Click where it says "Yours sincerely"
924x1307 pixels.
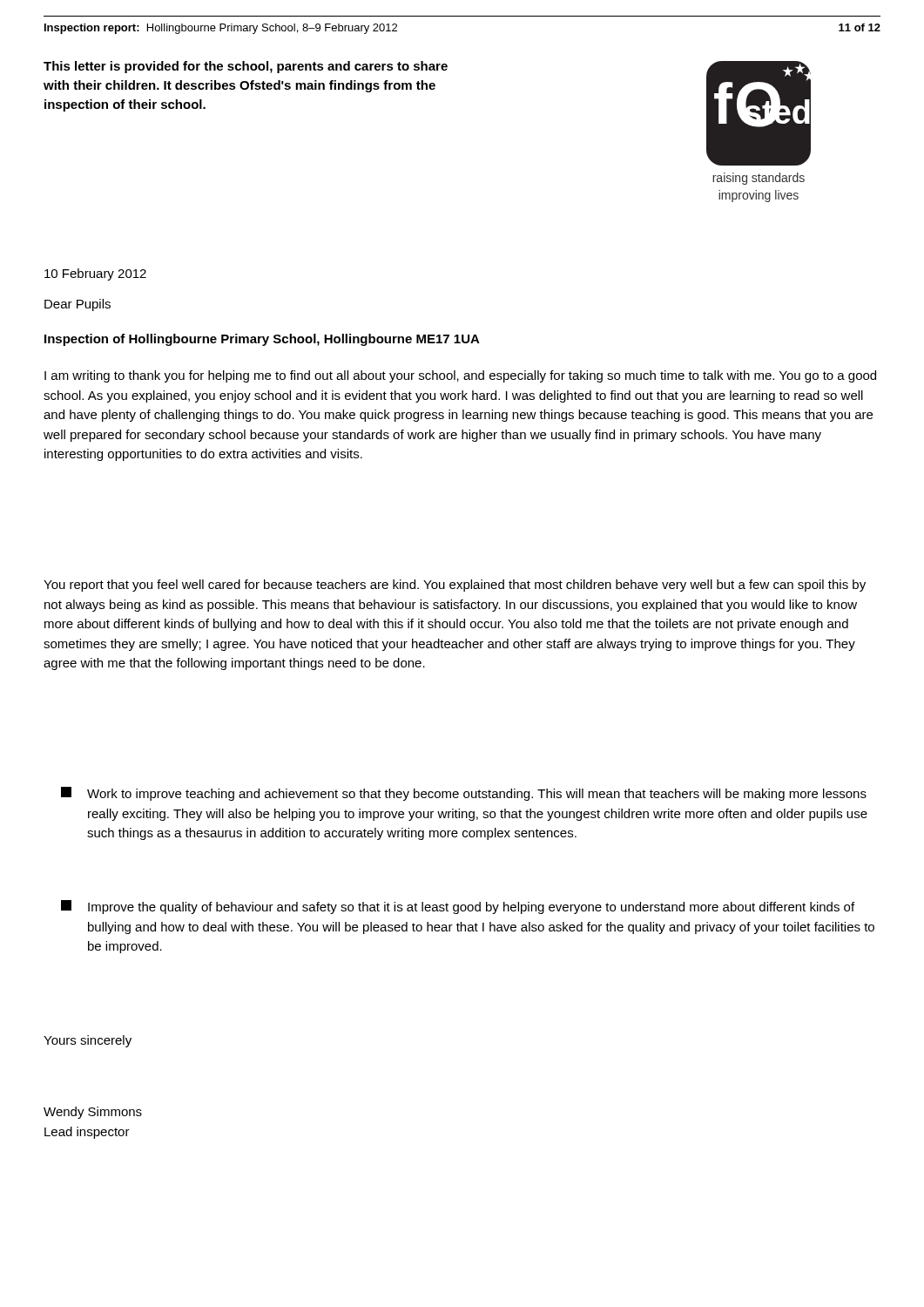pos(88,1040)
